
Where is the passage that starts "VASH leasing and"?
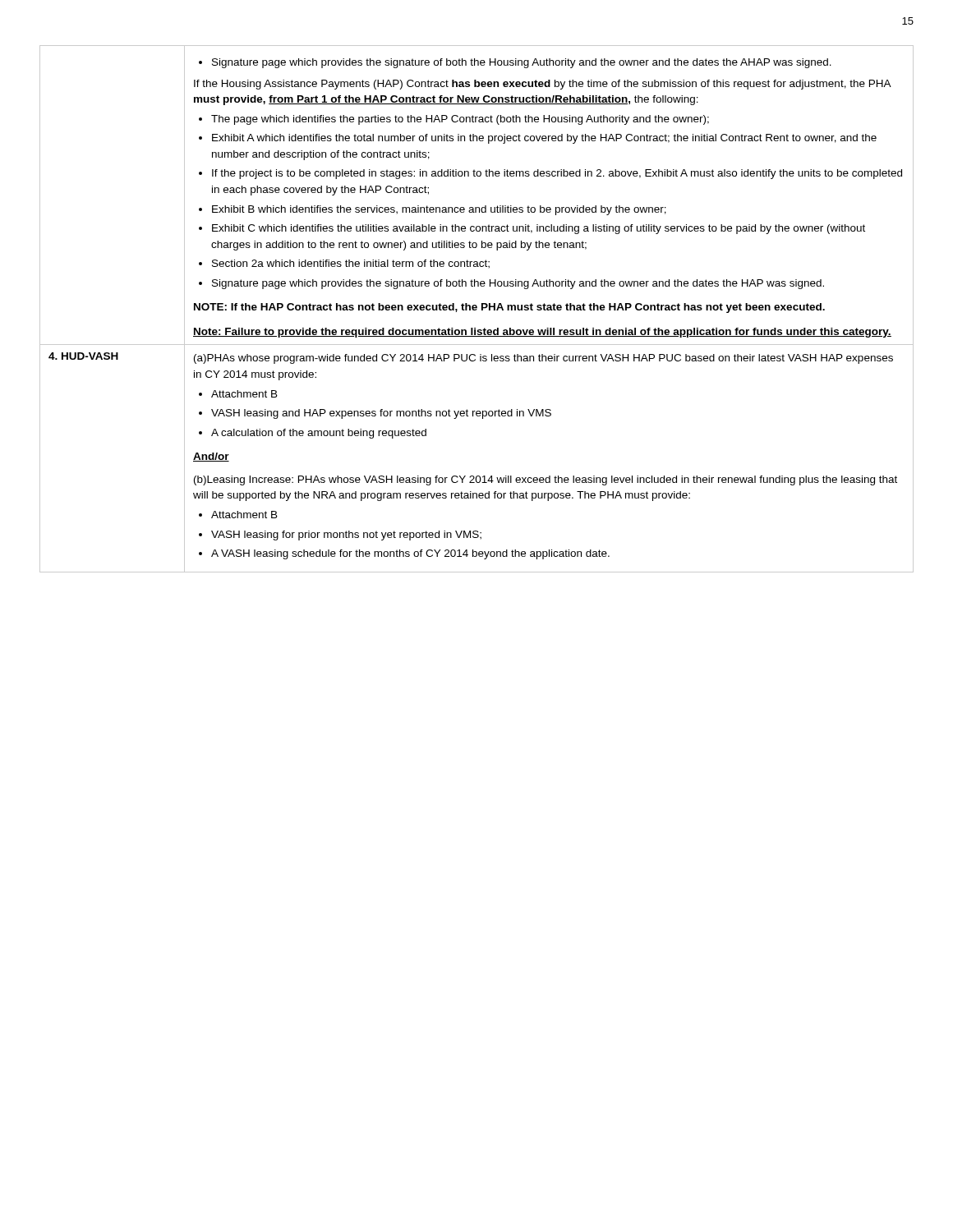click(x=381, y=413)
